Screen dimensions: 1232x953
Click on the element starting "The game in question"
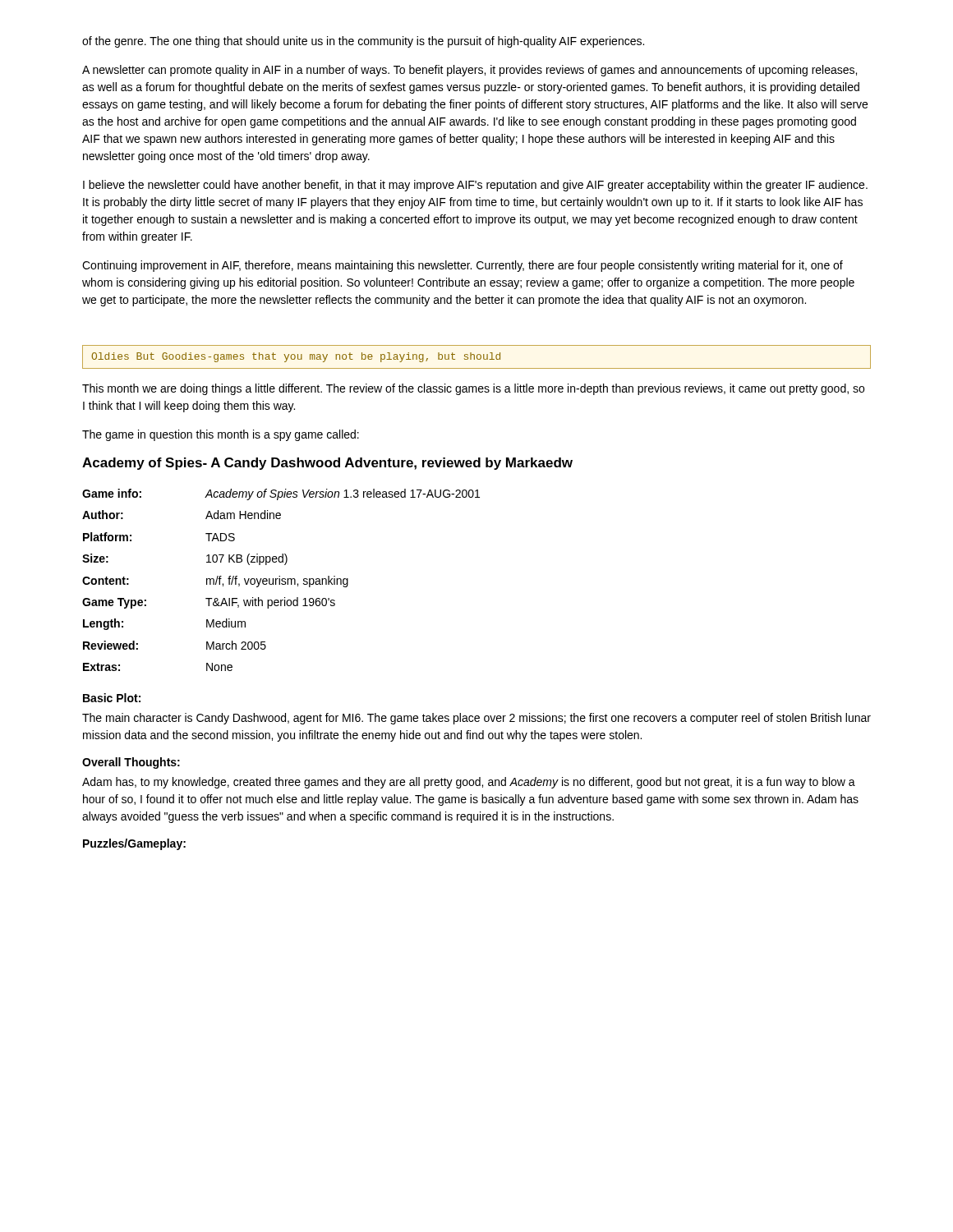pos(221,434)
